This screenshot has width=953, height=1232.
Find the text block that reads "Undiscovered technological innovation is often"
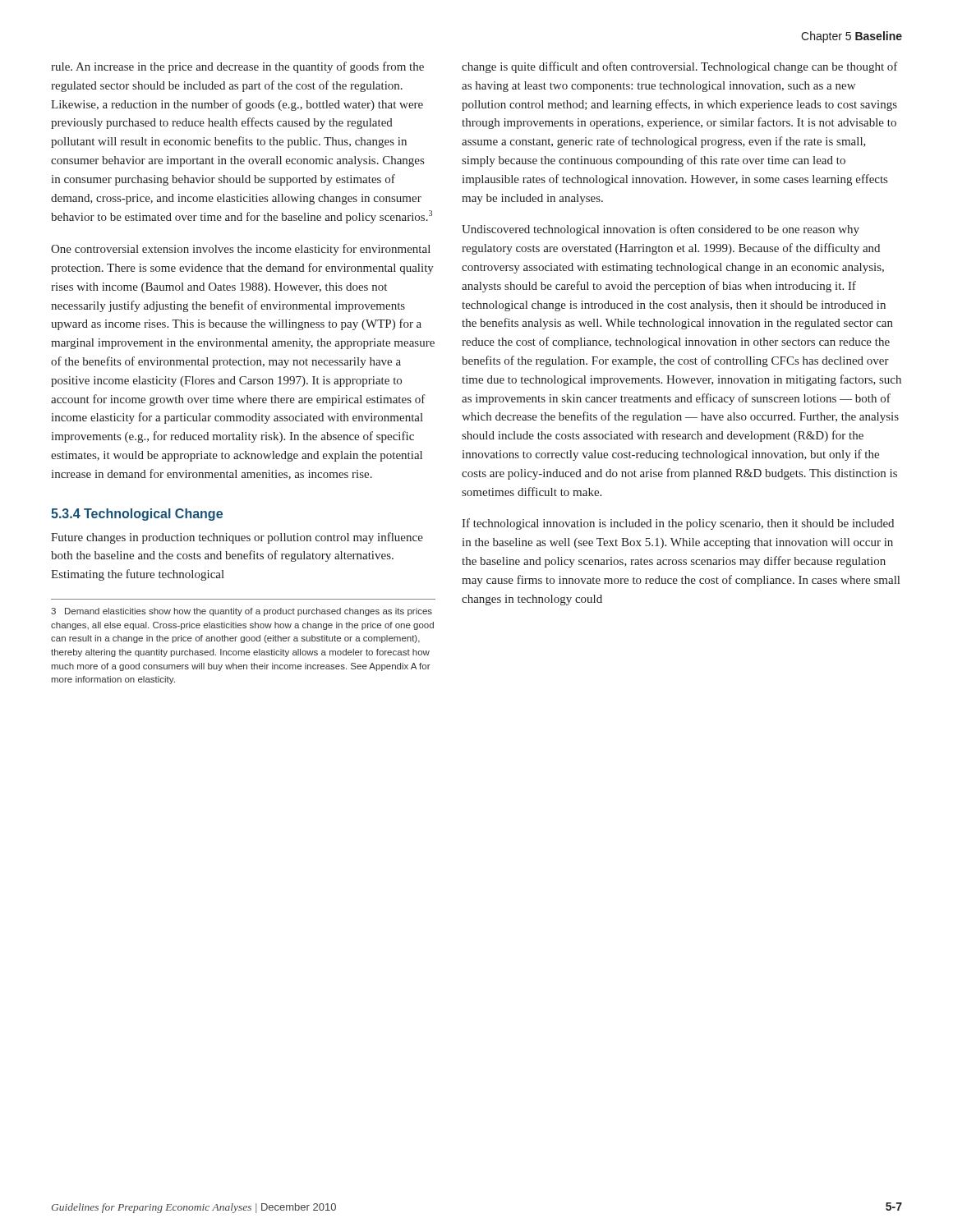click(x=682, y=361)
